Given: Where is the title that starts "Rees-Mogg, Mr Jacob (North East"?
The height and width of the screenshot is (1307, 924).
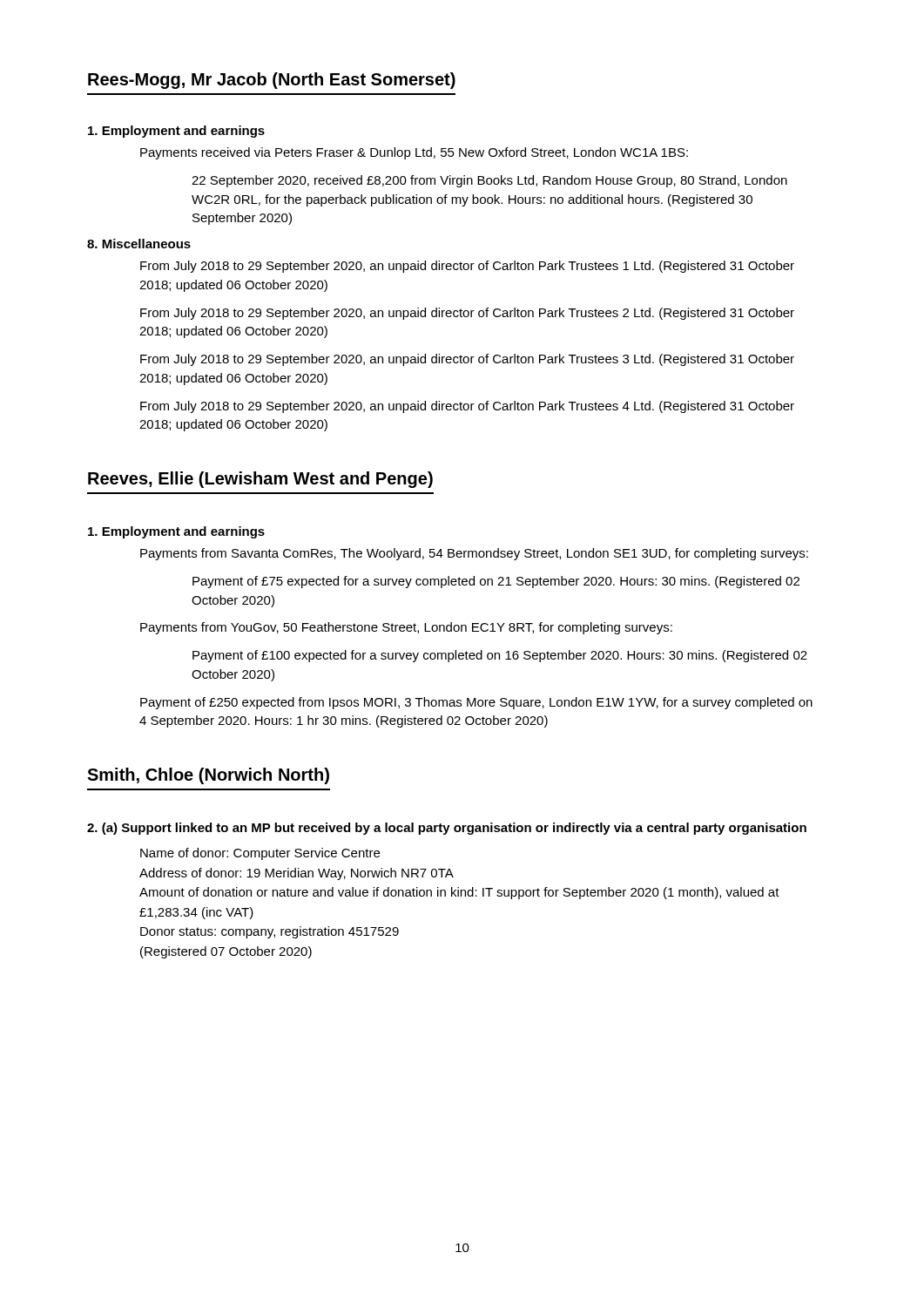Looking at the screenshot, I should [271, 82].
